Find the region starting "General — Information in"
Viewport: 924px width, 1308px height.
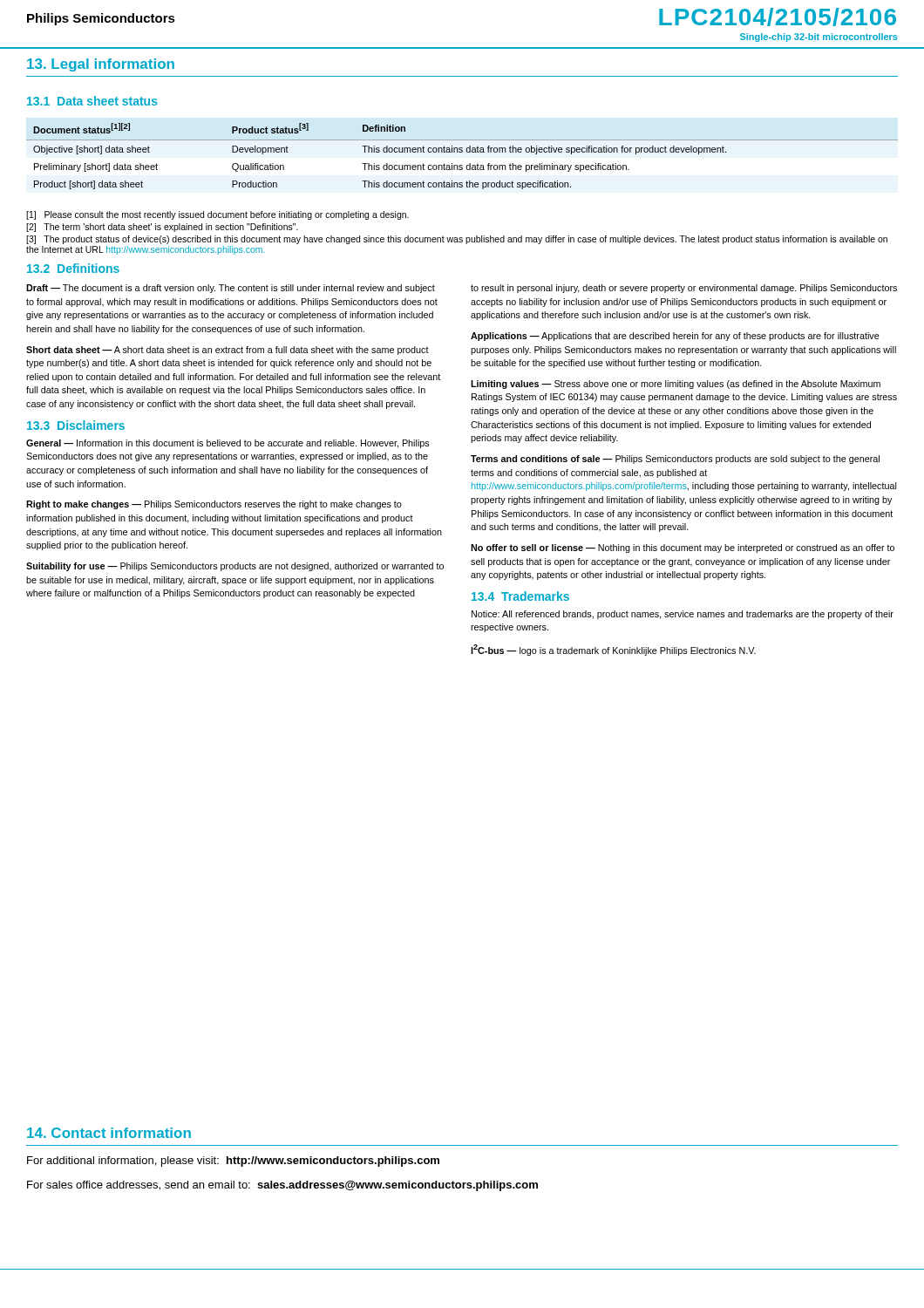228,463
